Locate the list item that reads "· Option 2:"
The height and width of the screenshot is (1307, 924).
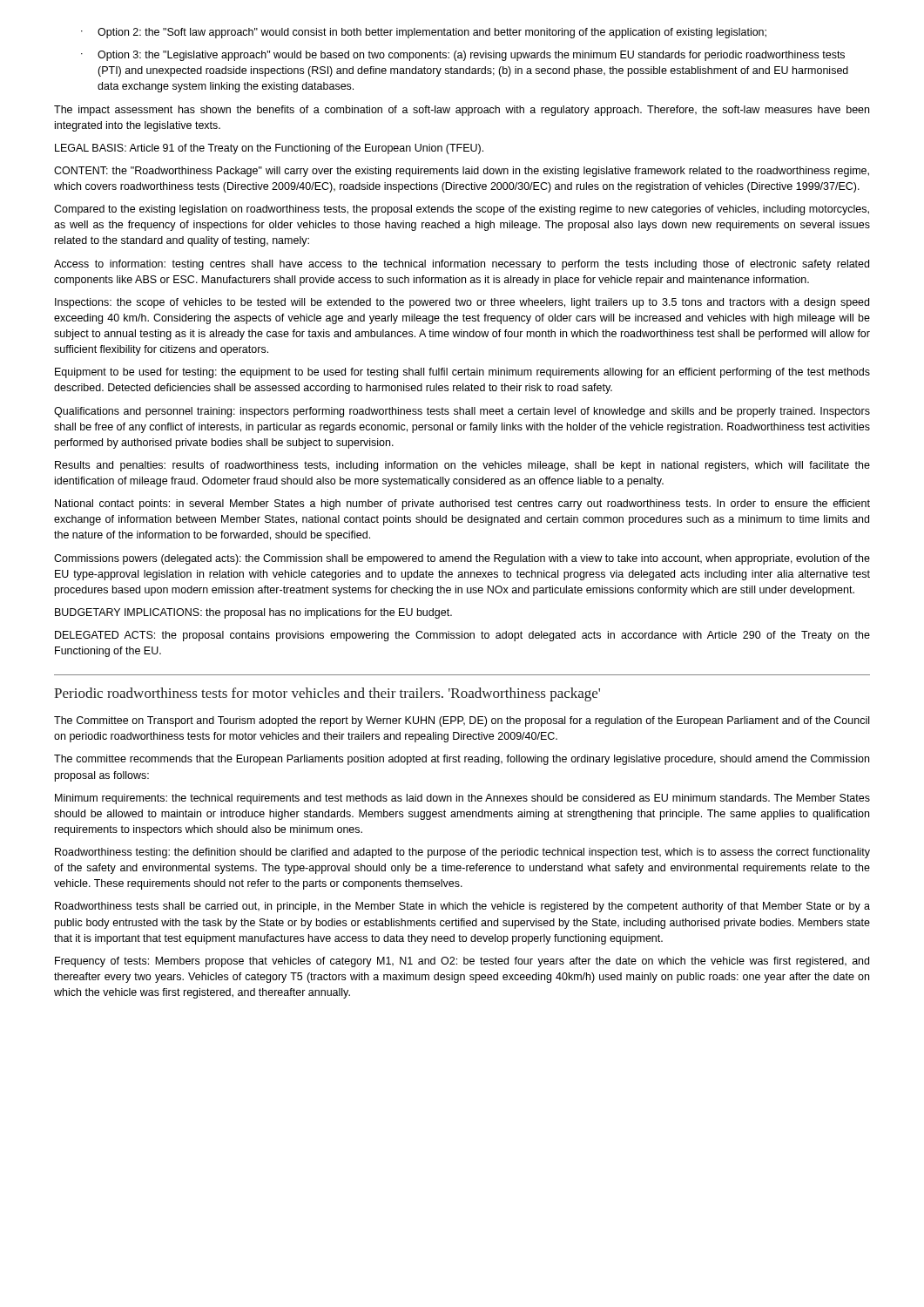[x=475, y=32]
